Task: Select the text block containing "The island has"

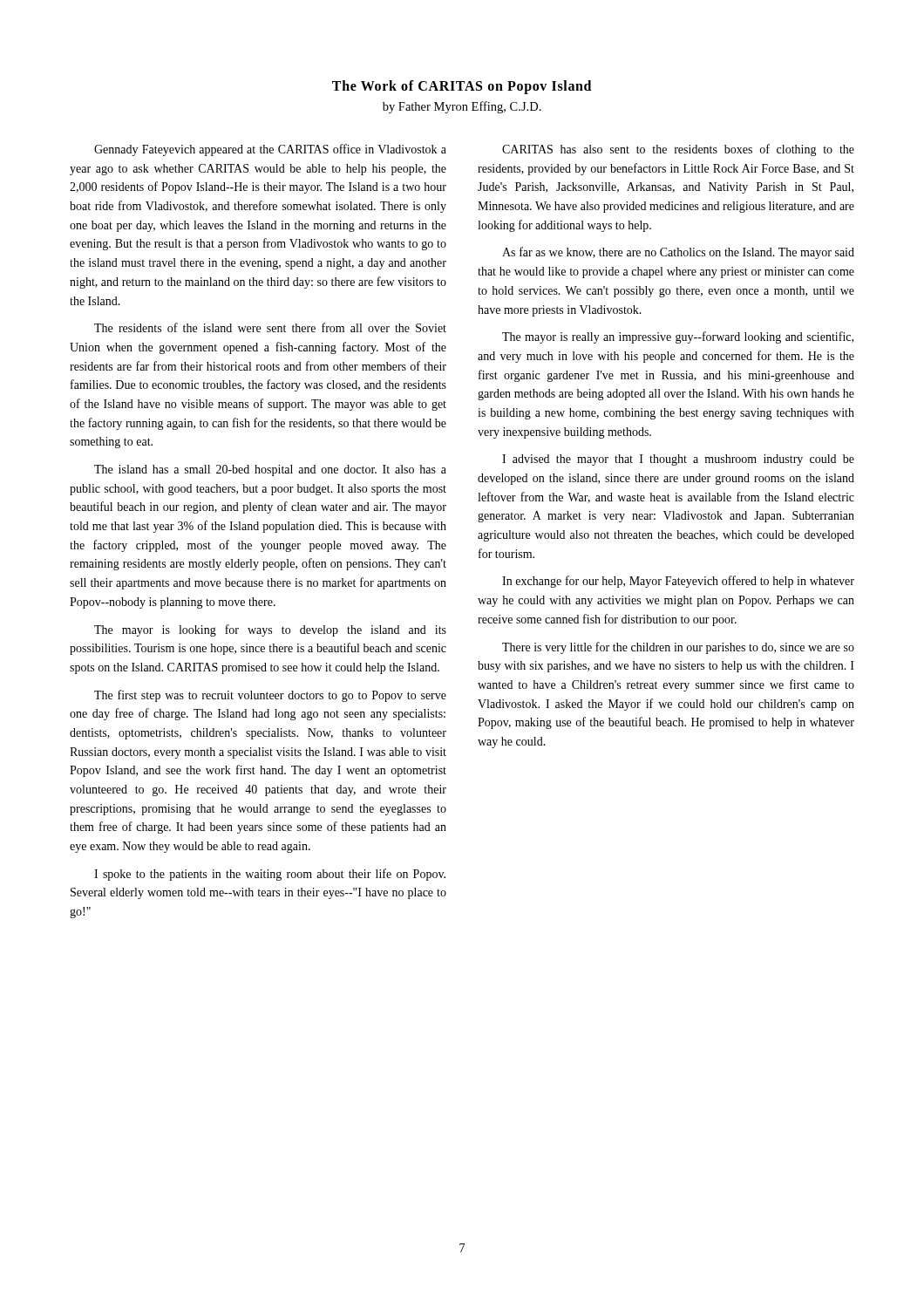Action: tap(258, 536)
